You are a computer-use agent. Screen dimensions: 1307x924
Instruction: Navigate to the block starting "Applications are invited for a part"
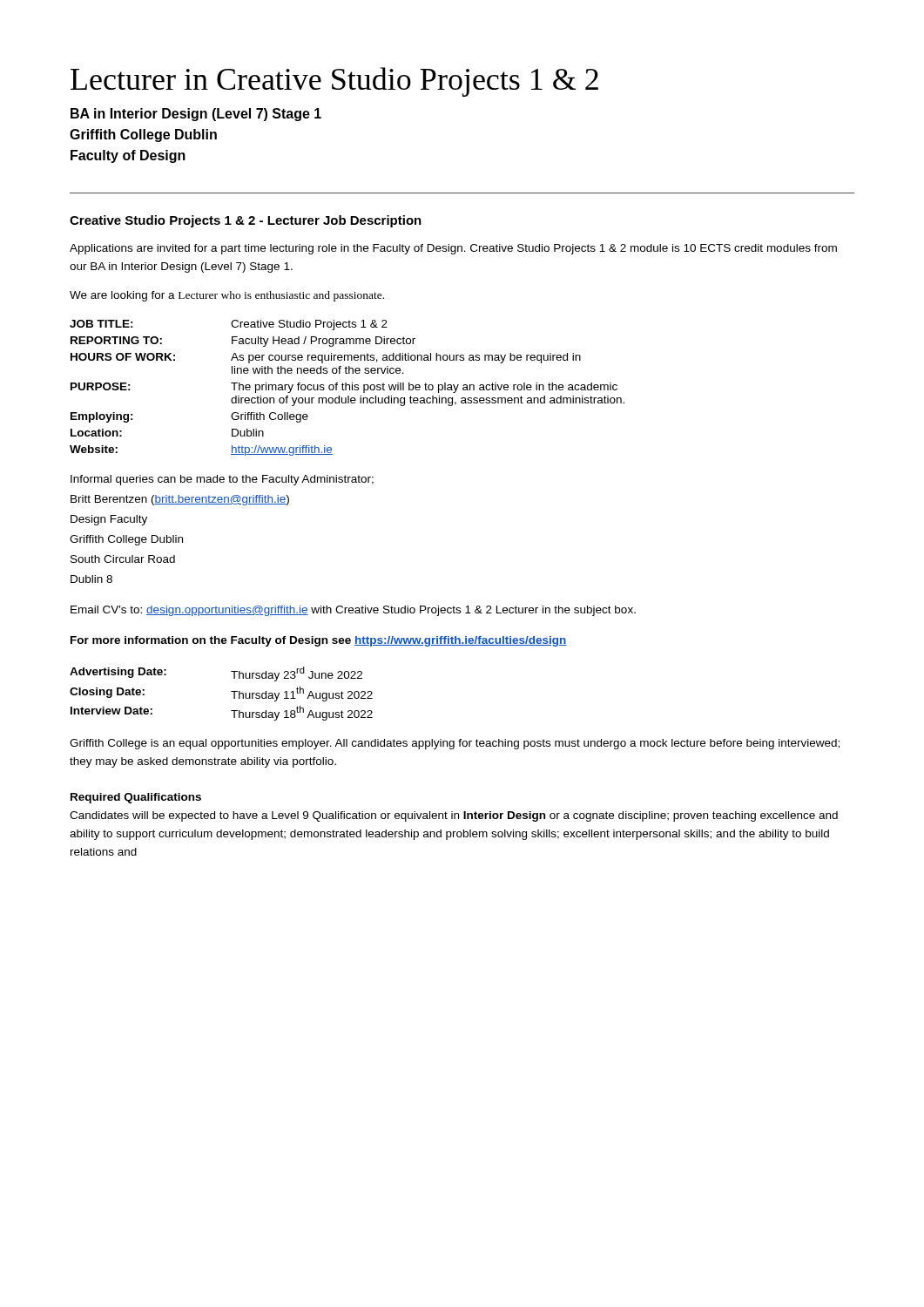coord(462,258)
